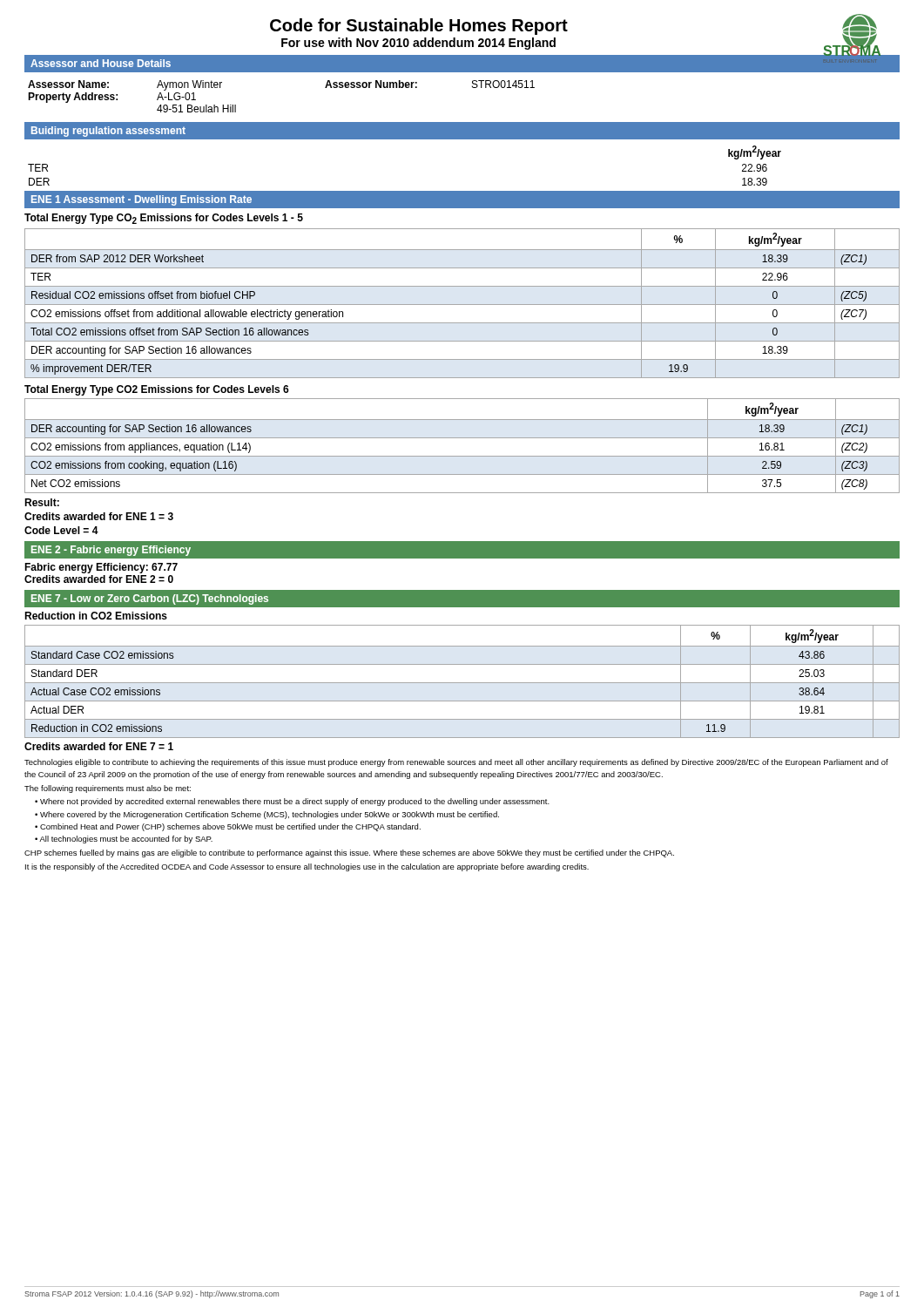
Task: Select the list item that says "• Where covered by the Microgeneration Certification Scheme"
Action: [x=267, y=814]
